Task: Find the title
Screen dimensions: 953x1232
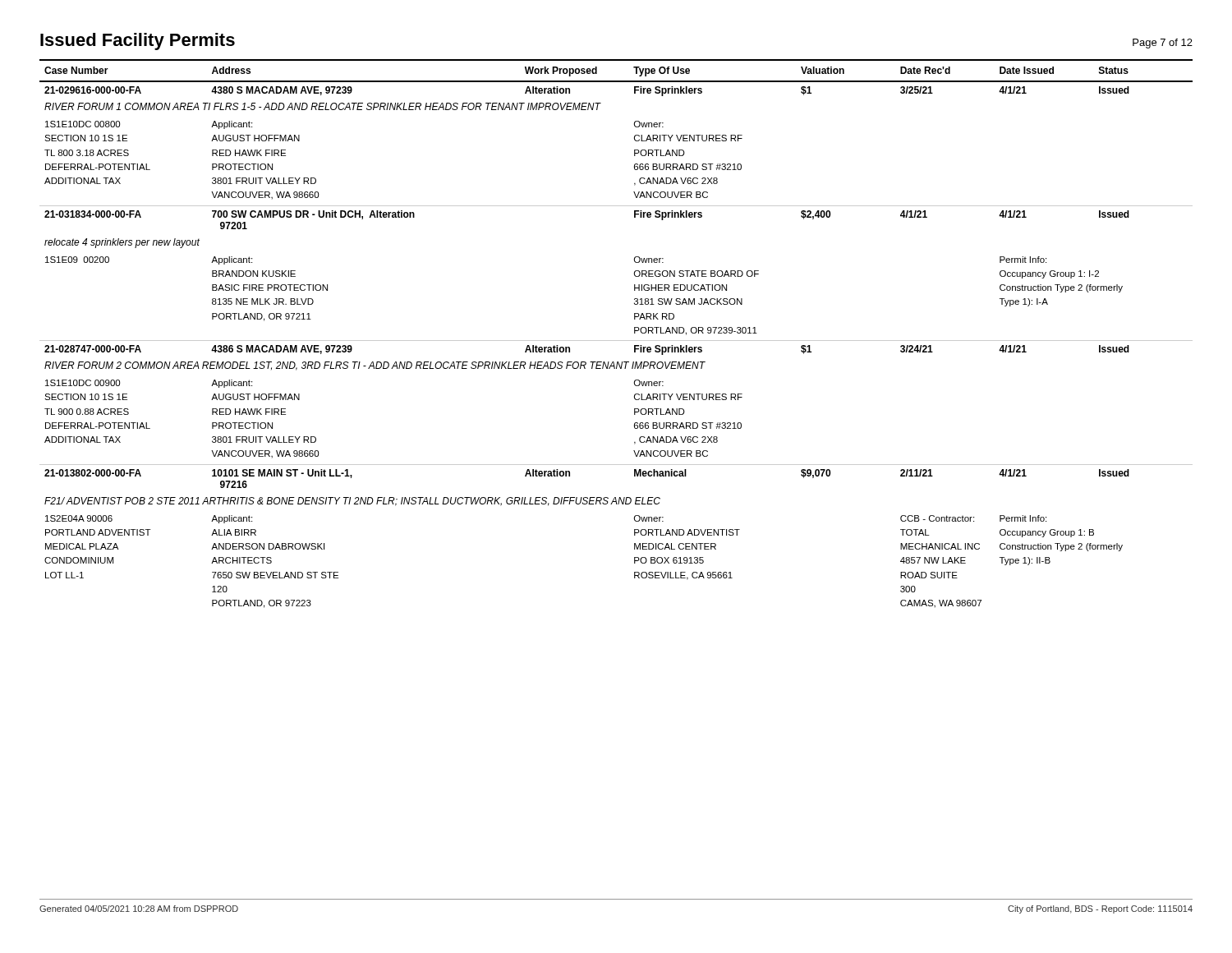Action: 137,40
